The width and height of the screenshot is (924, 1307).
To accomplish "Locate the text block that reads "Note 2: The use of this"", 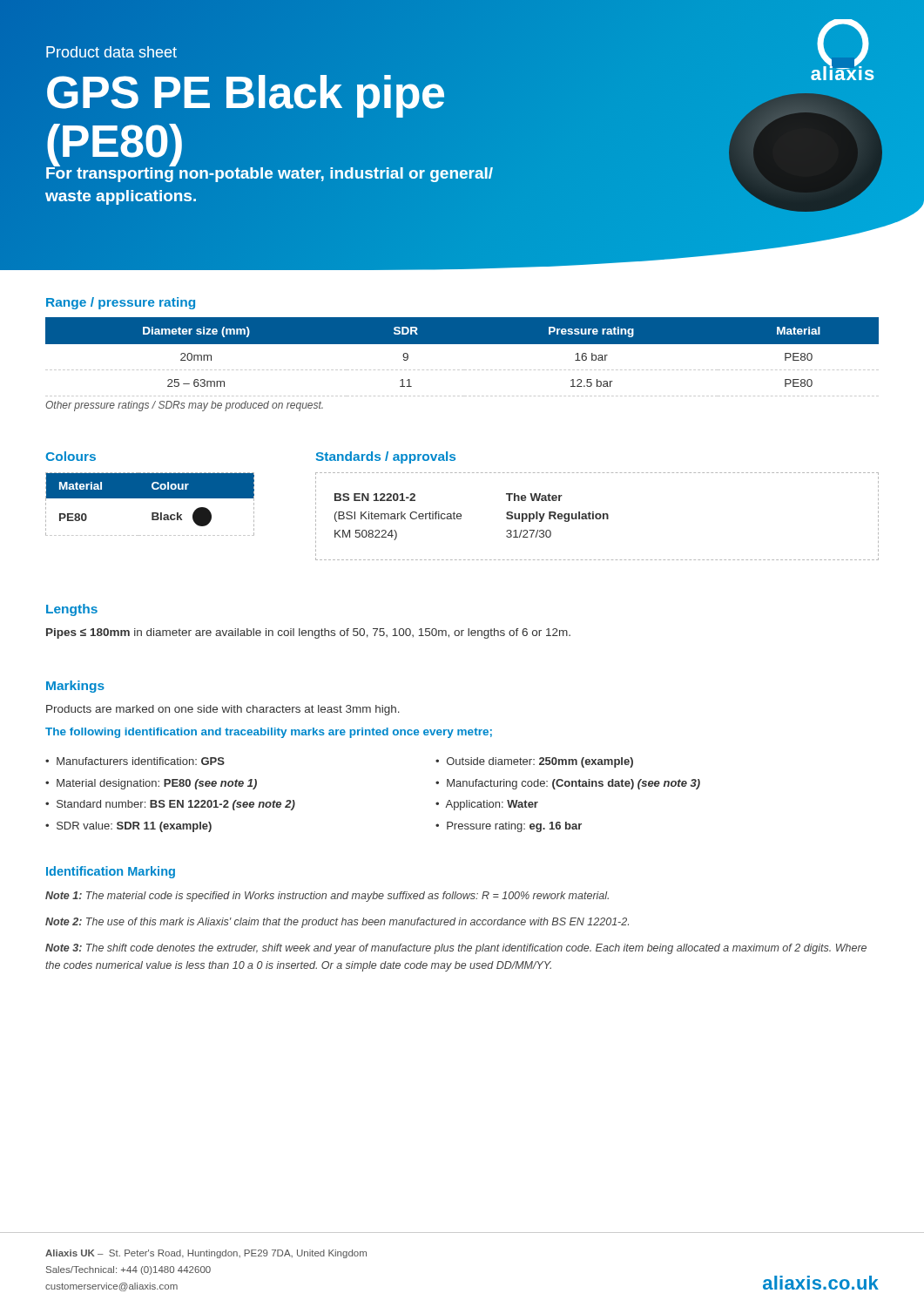I will (338, 922).
